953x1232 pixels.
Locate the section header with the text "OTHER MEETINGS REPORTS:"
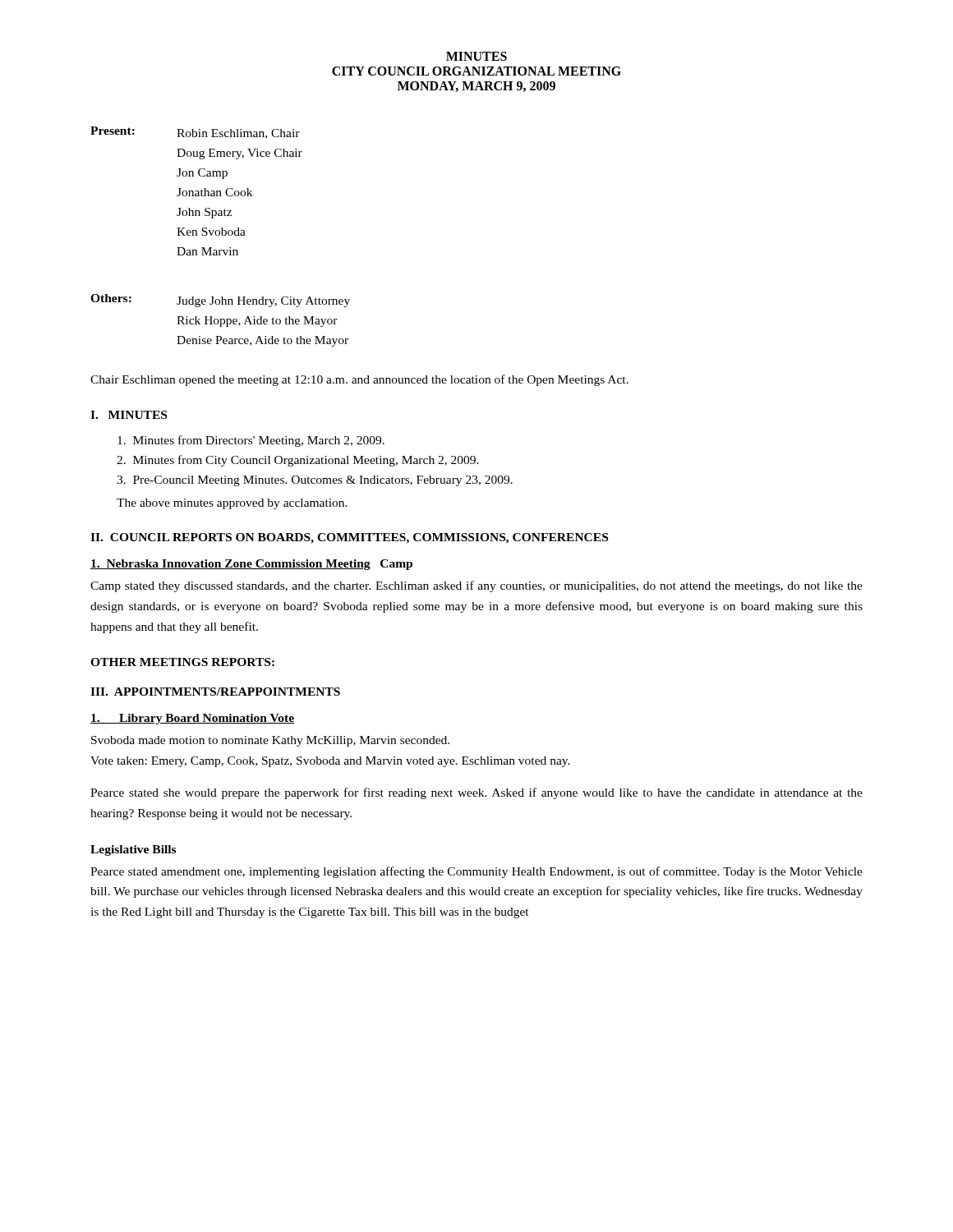(x=183, y=662)
